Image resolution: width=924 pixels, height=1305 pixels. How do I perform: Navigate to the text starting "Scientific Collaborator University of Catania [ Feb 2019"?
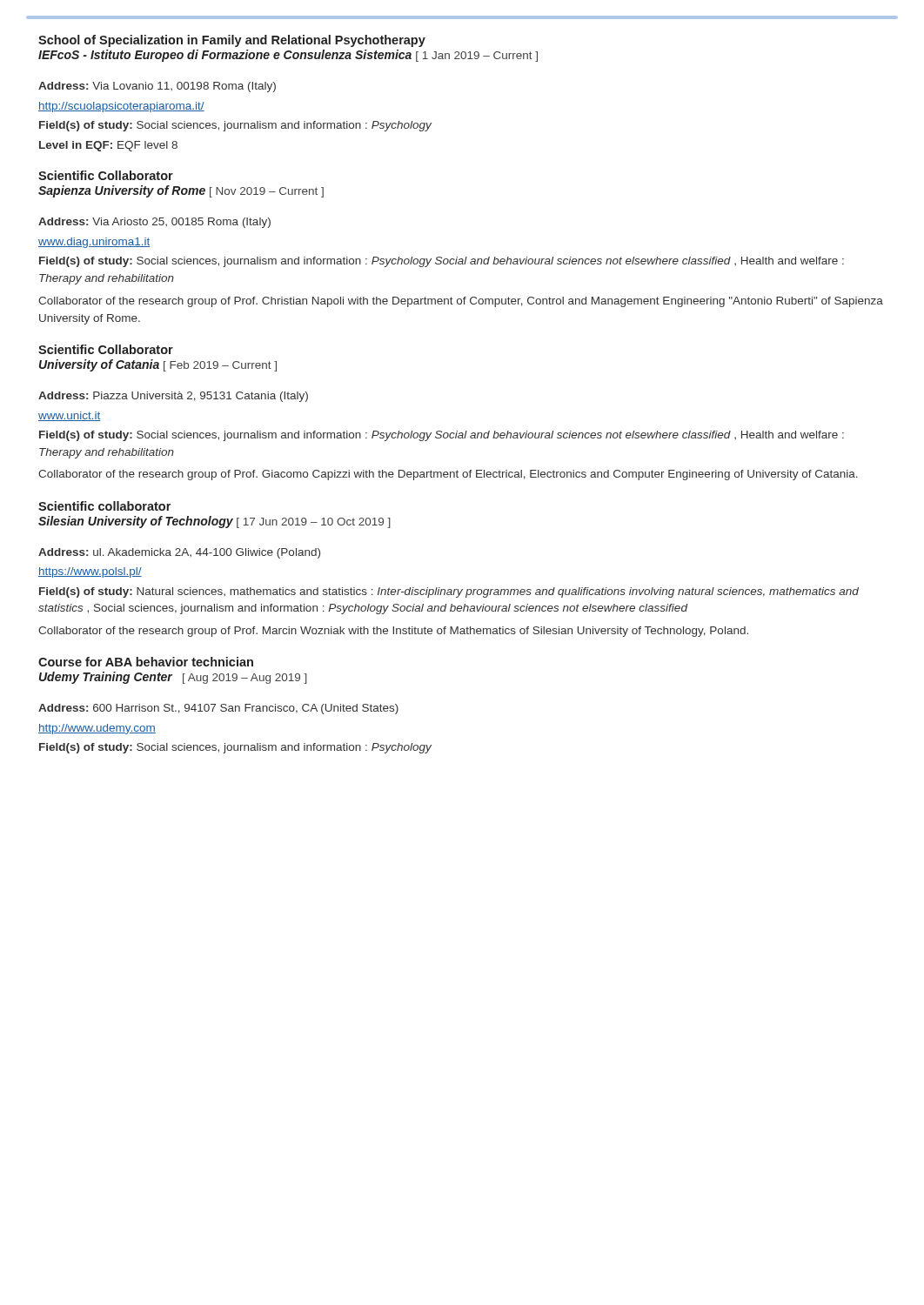click(106, 349)
